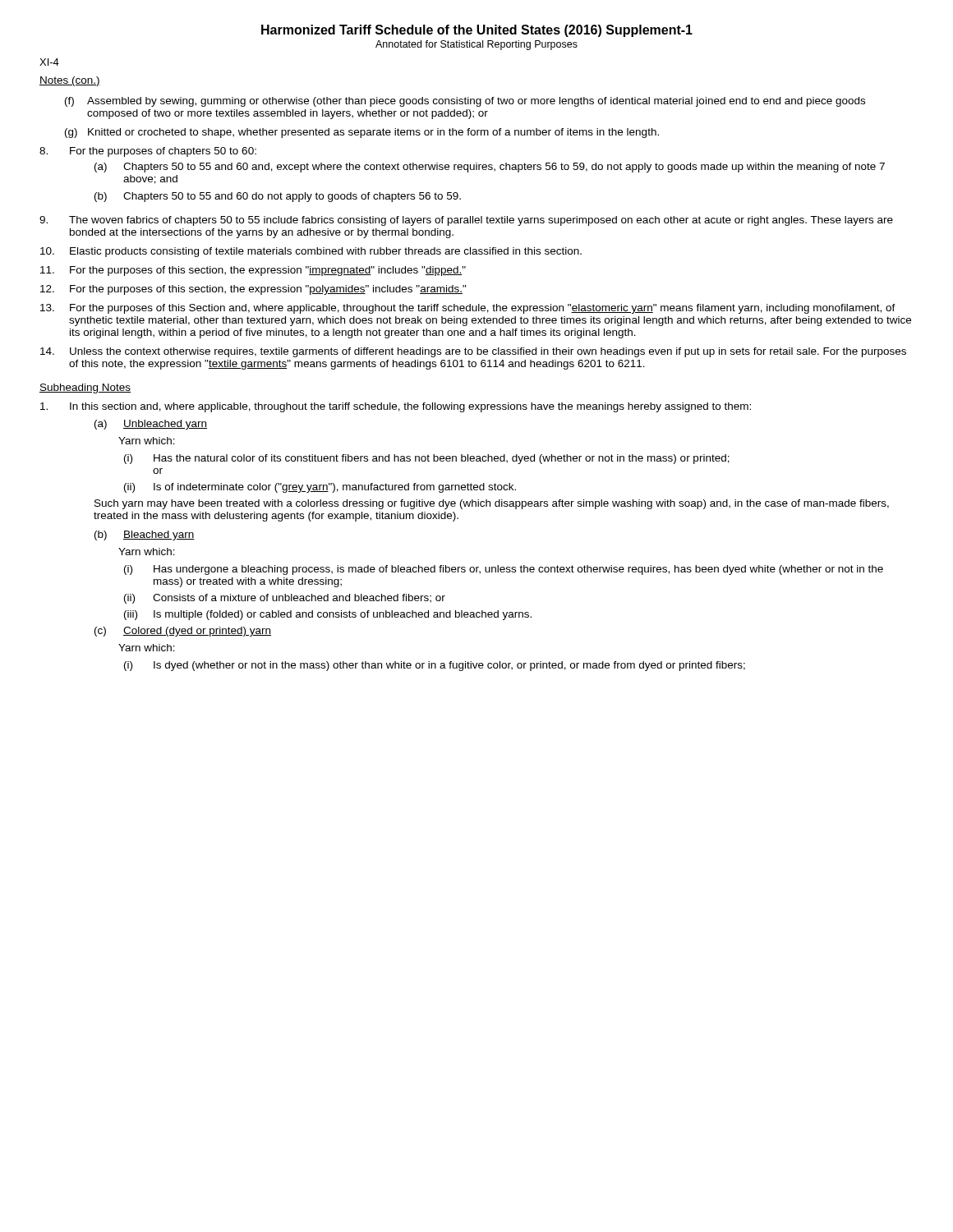
Task: Where does it say "Subheading Notes"?
Action: 85,387
